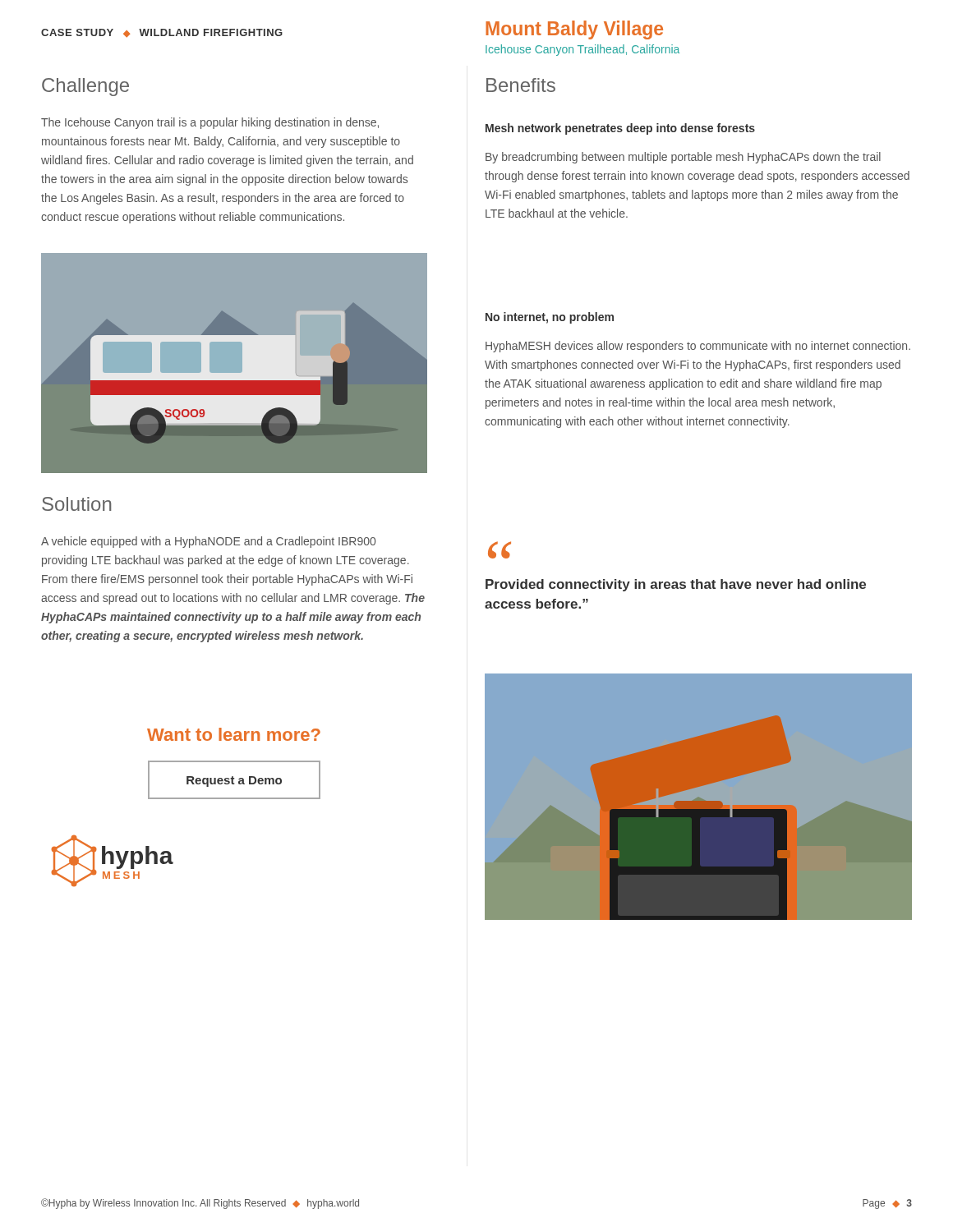Find the element starting "Mesh network penetrates deep into dense"

click(620, 128)
